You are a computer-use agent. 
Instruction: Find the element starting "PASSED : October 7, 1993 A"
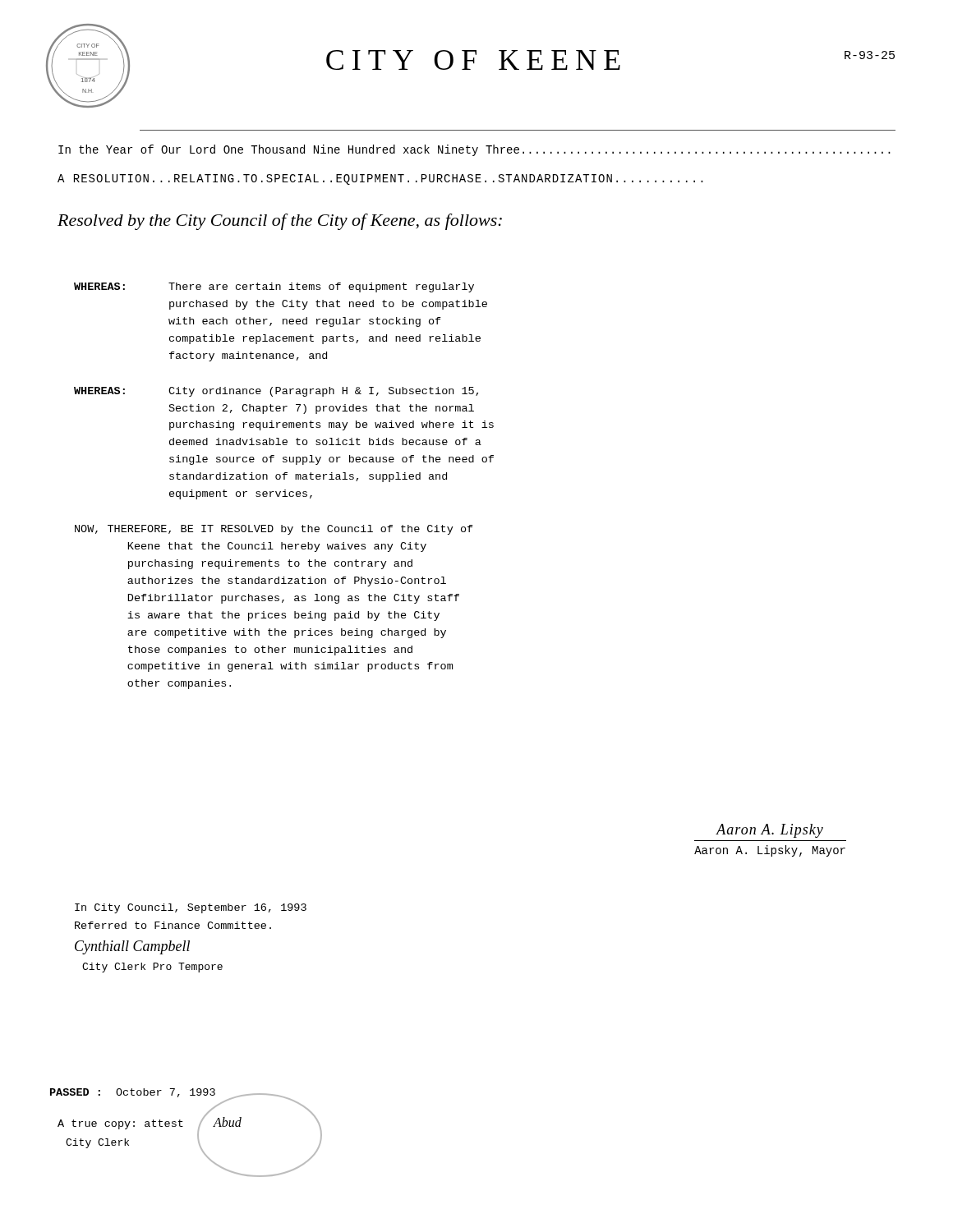(145, 1120)
